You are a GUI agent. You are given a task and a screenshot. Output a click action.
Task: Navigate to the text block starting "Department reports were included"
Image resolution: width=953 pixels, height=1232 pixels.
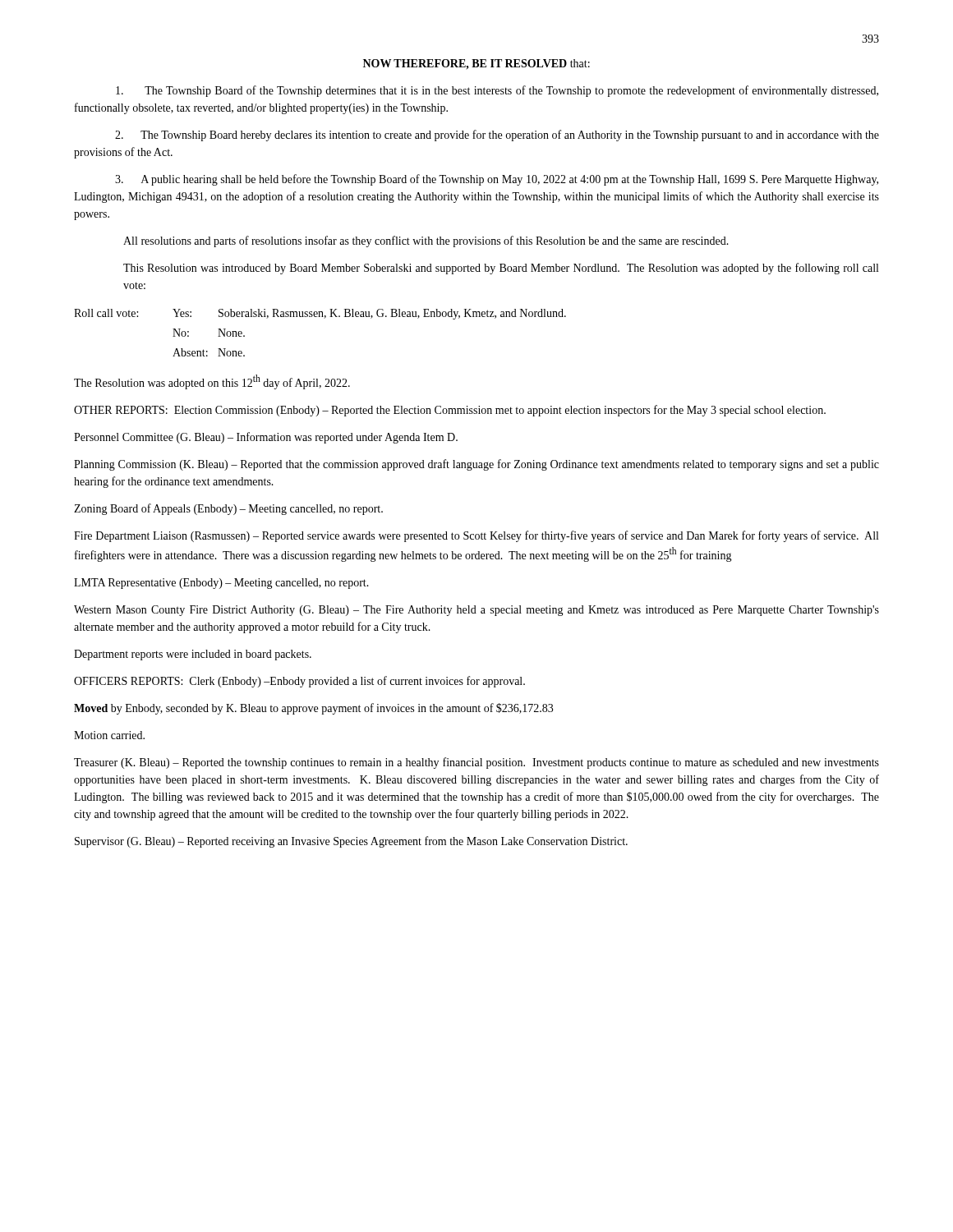[x=193, y=654]
